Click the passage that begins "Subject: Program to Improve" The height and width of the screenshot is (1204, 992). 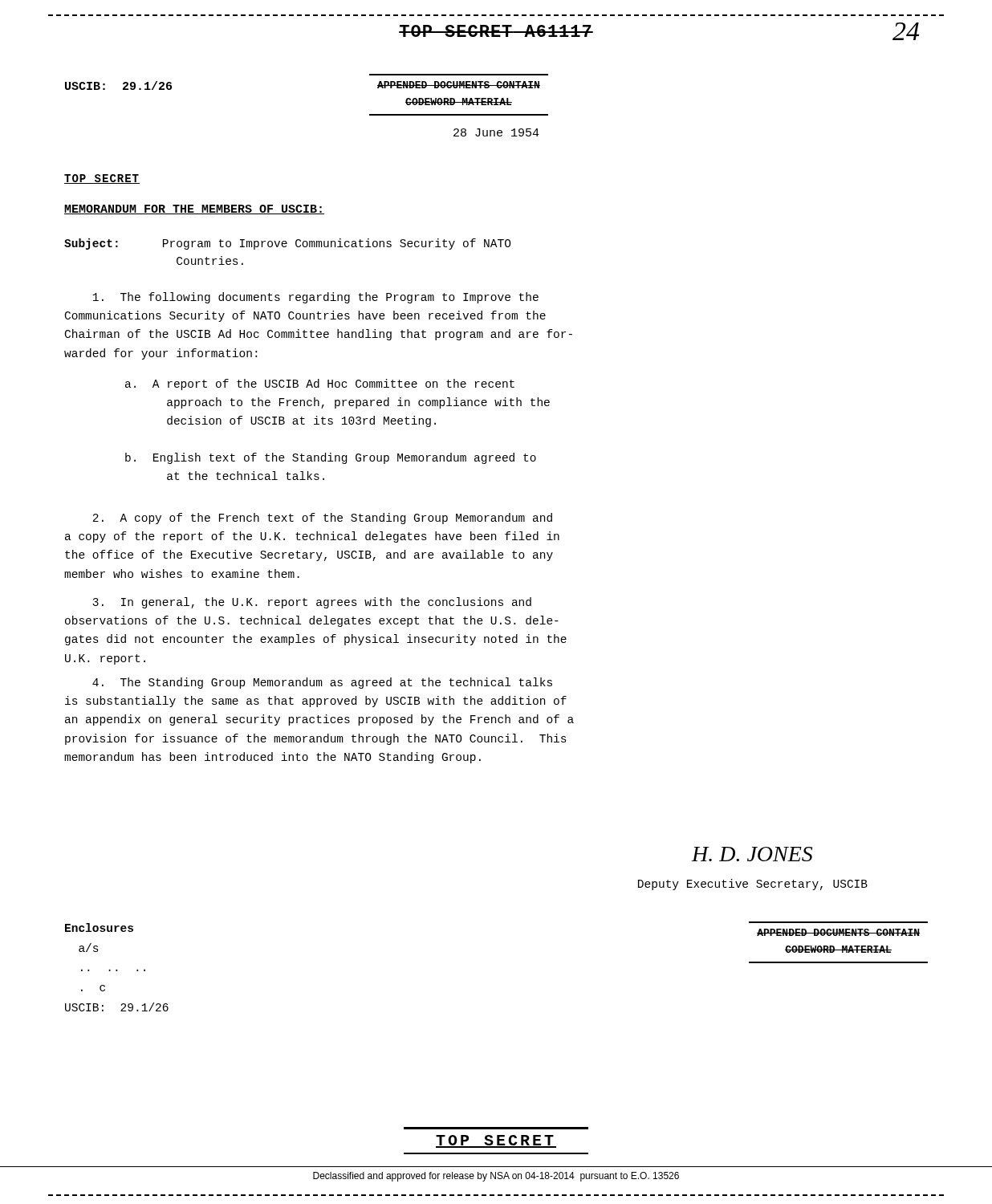click(288, 253)
